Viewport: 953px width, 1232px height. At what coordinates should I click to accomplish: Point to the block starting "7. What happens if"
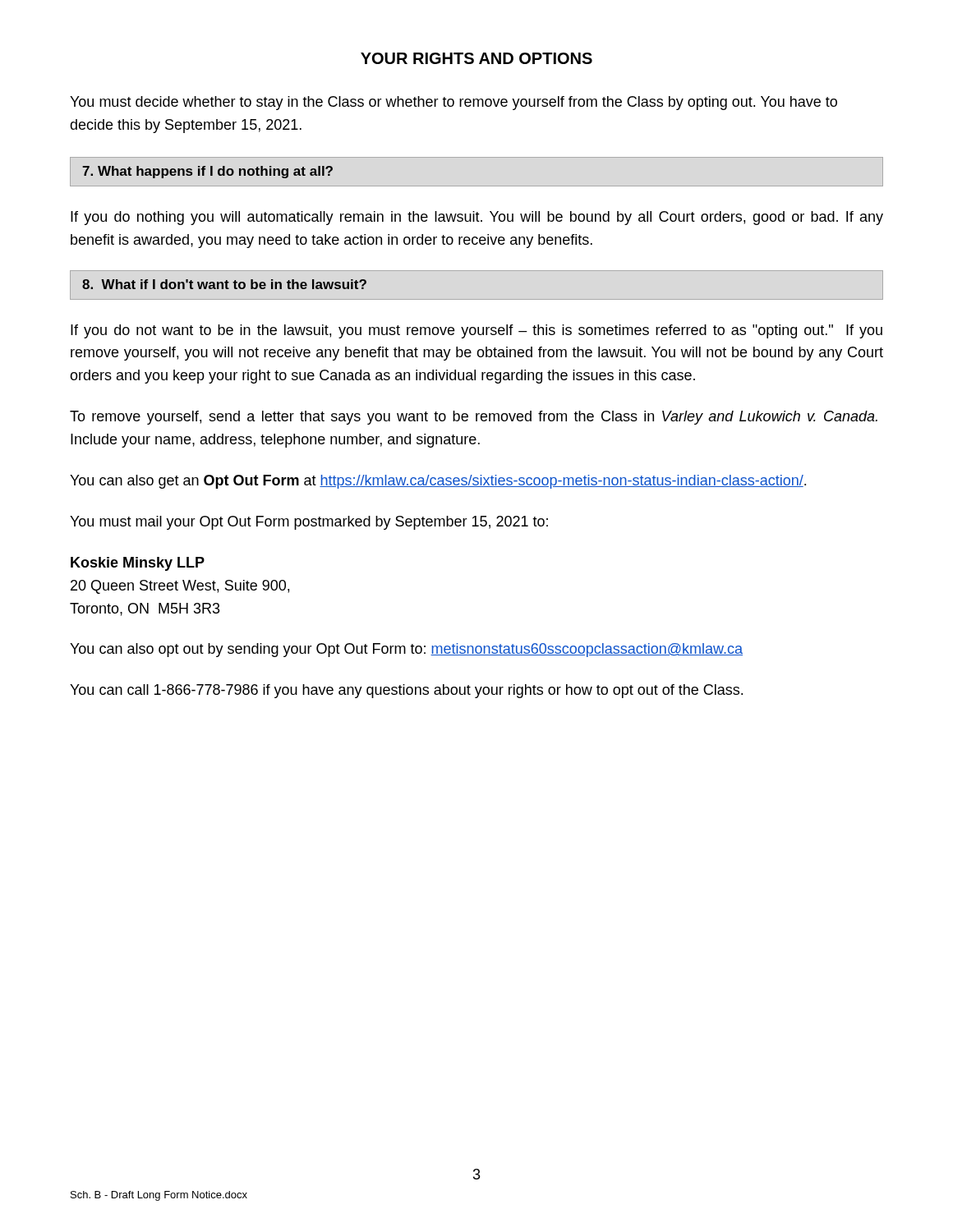208,171
